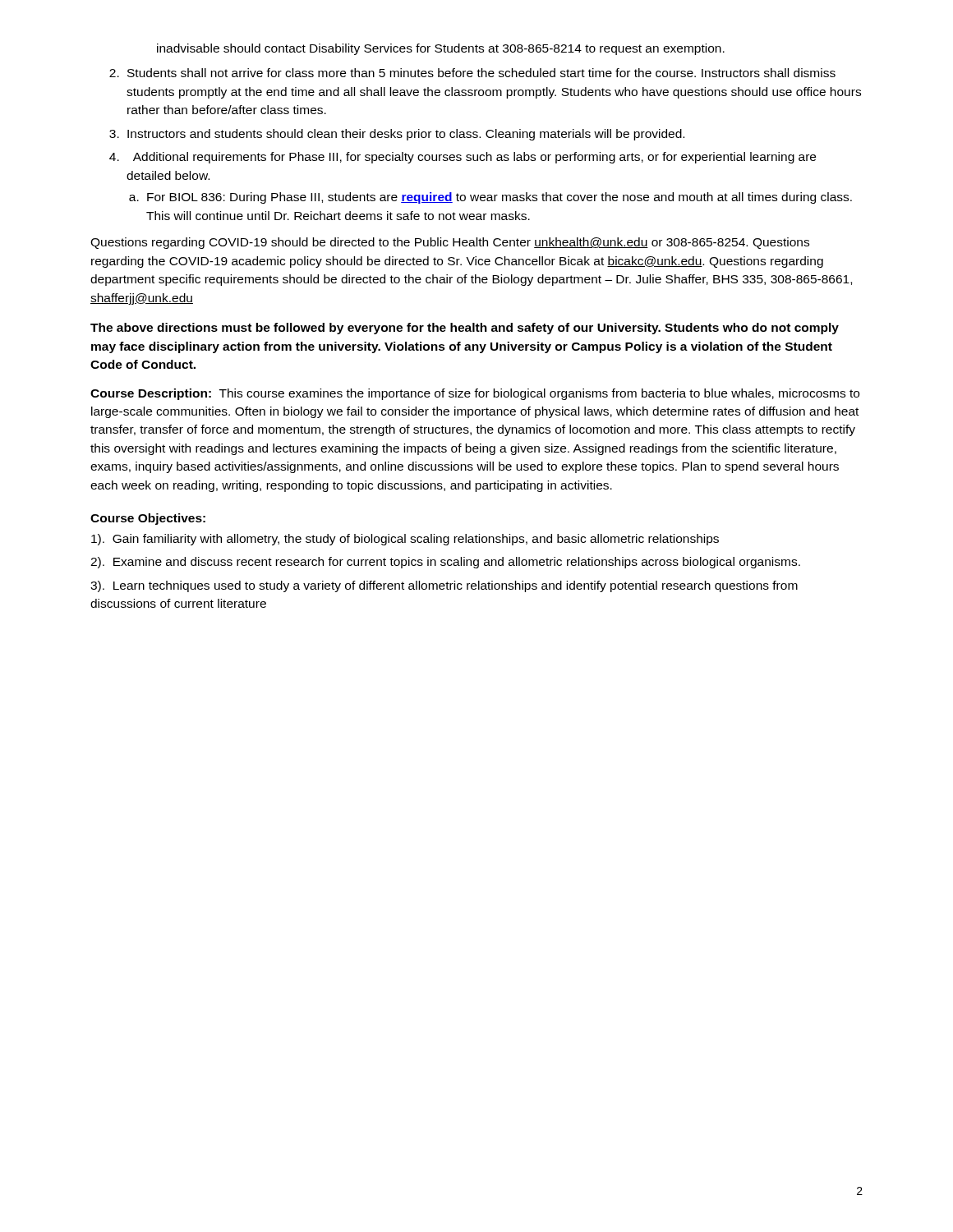953x1232 pixels.
Task: Locate the passage starting "For BIOL 836: During Phase III, students are"
Action: [x=500, y=206]
